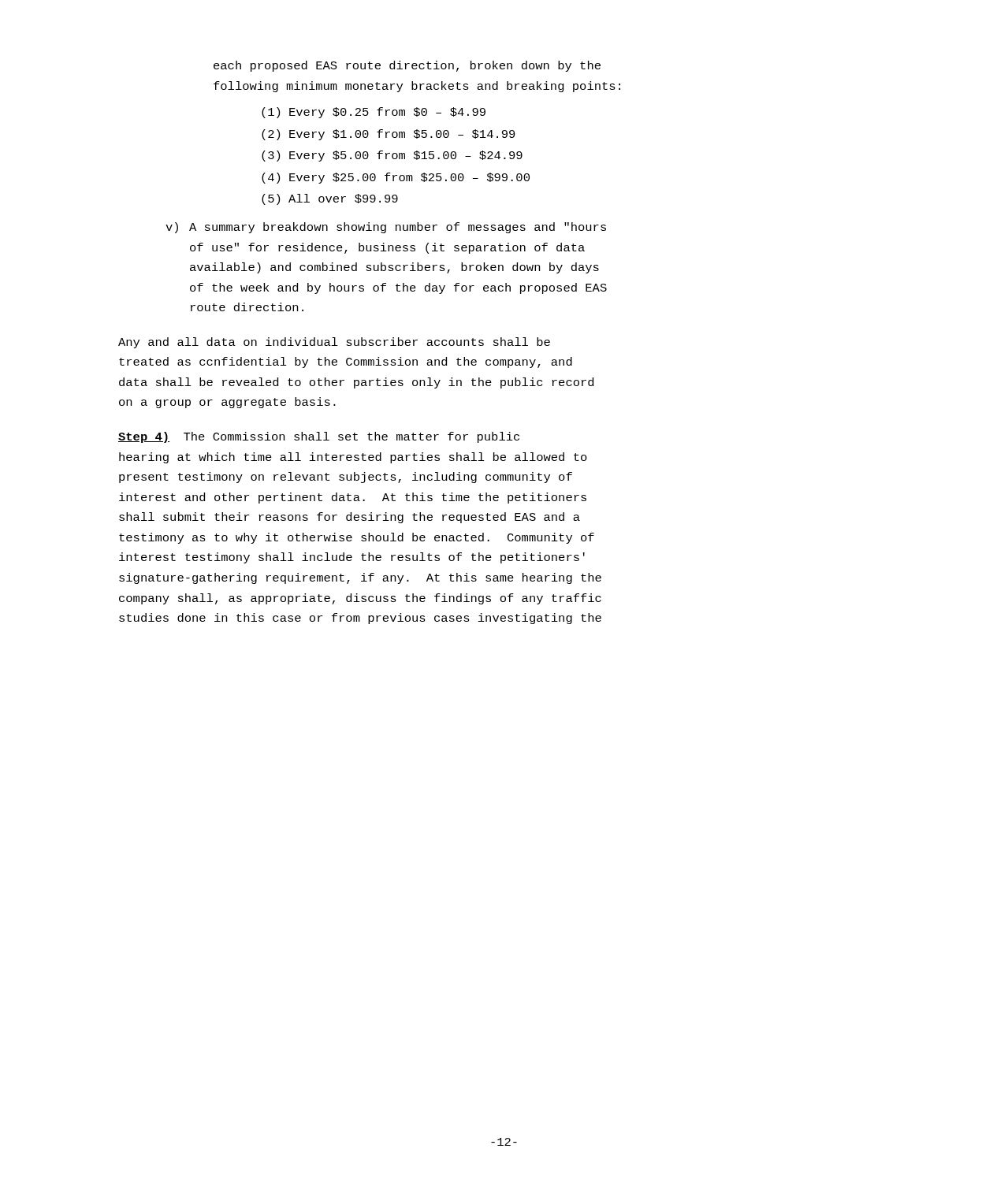1008x1182 pixels.
Task: Select the text block that says "v) A summary"
Action: click(x=386, y=269)
